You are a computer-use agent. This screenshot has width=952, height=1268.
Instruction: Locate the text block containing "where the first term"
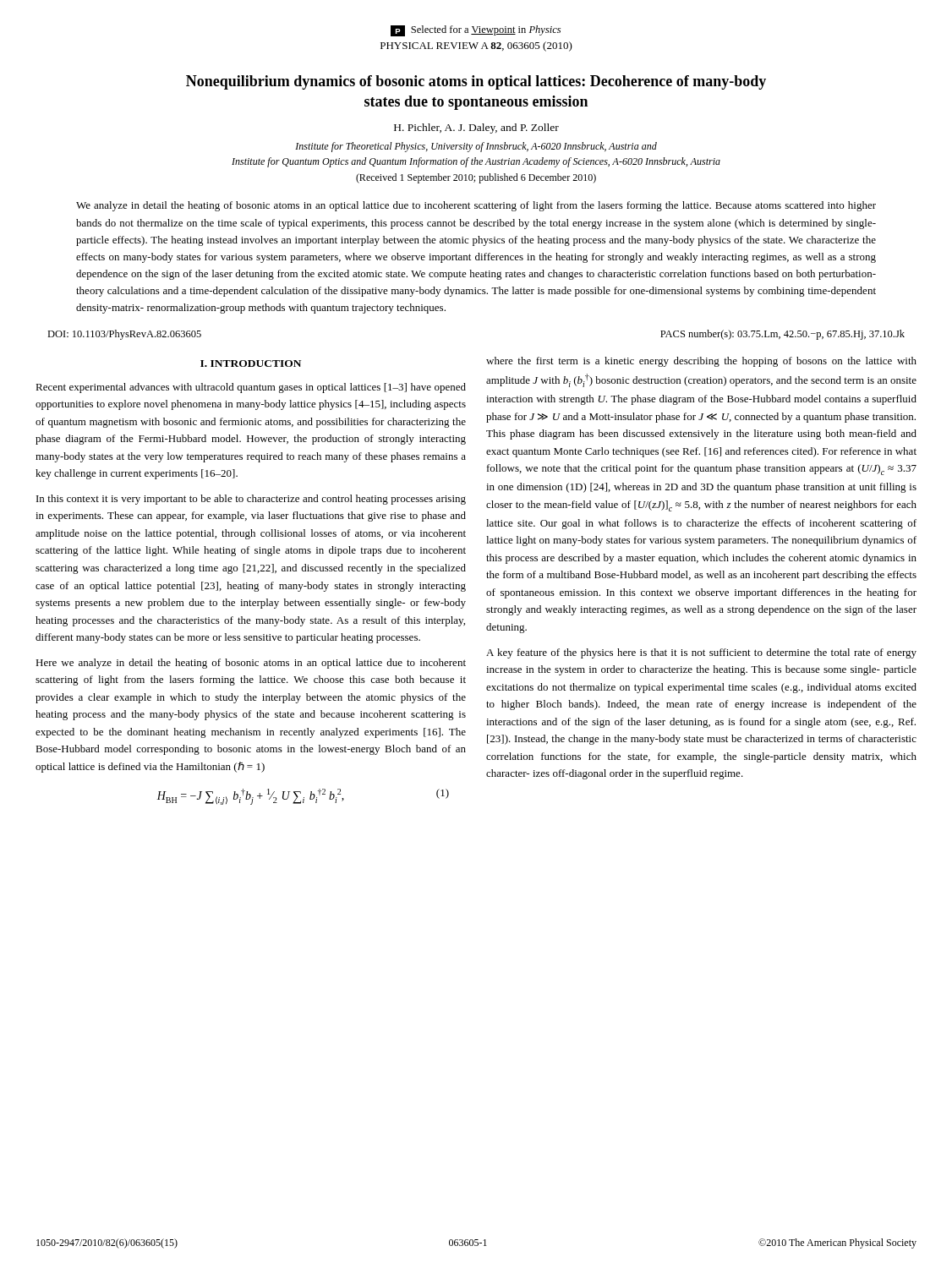701,494
